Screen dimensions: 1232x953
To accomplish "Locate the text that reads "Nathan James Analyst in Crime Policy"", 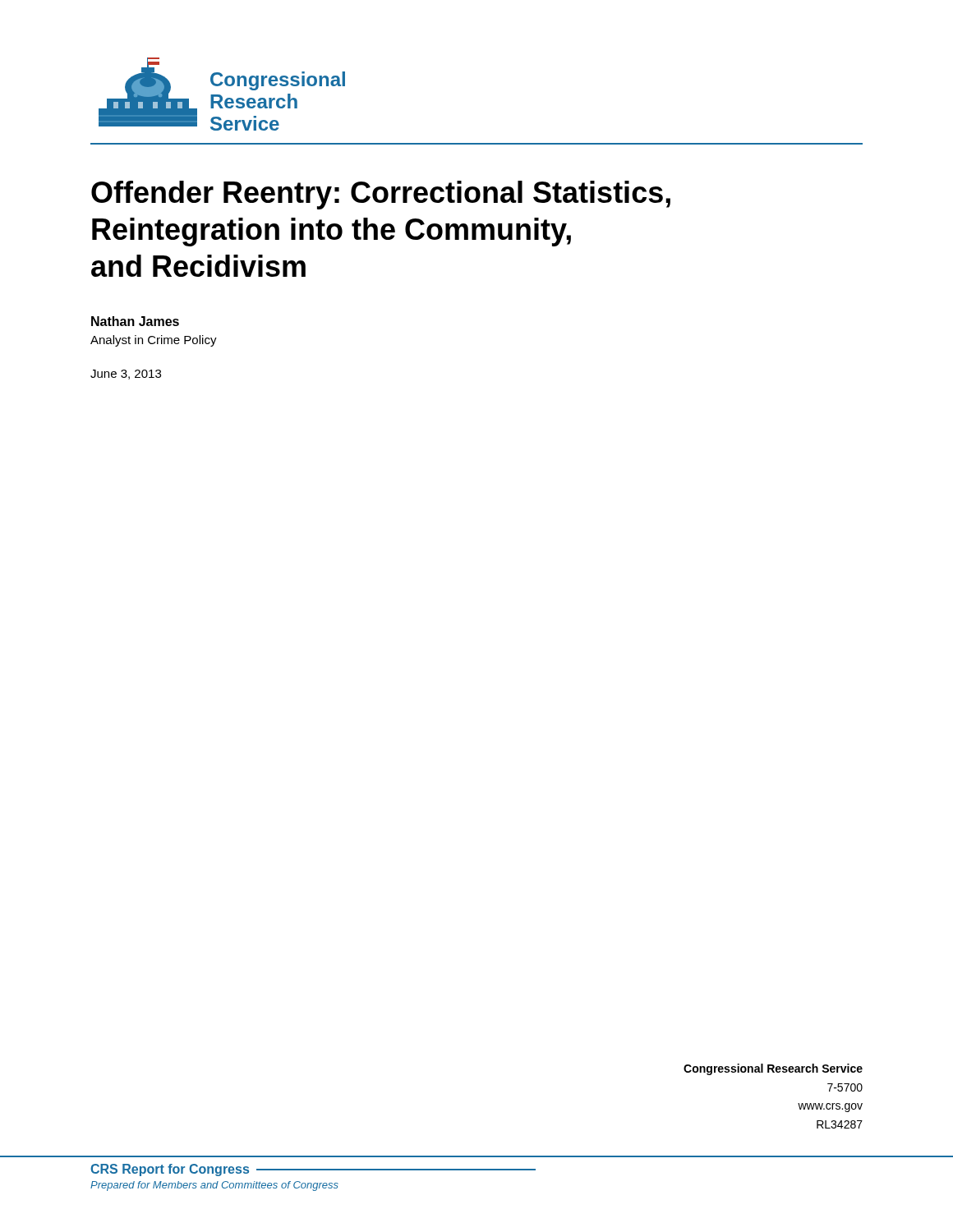I will [x=135, y=321].
